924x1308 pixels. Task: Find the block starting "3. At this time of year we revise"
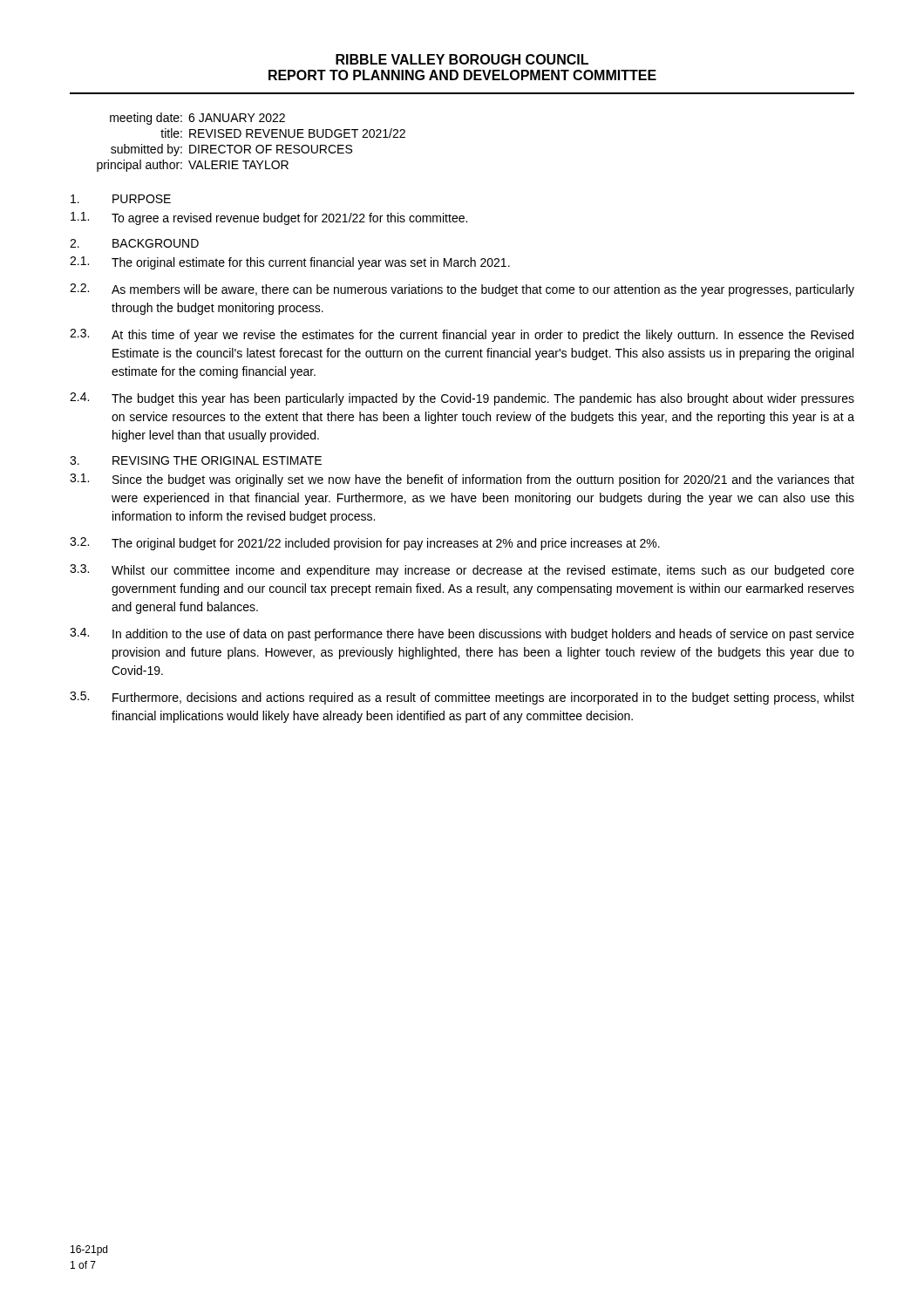(x=462, y=354)
